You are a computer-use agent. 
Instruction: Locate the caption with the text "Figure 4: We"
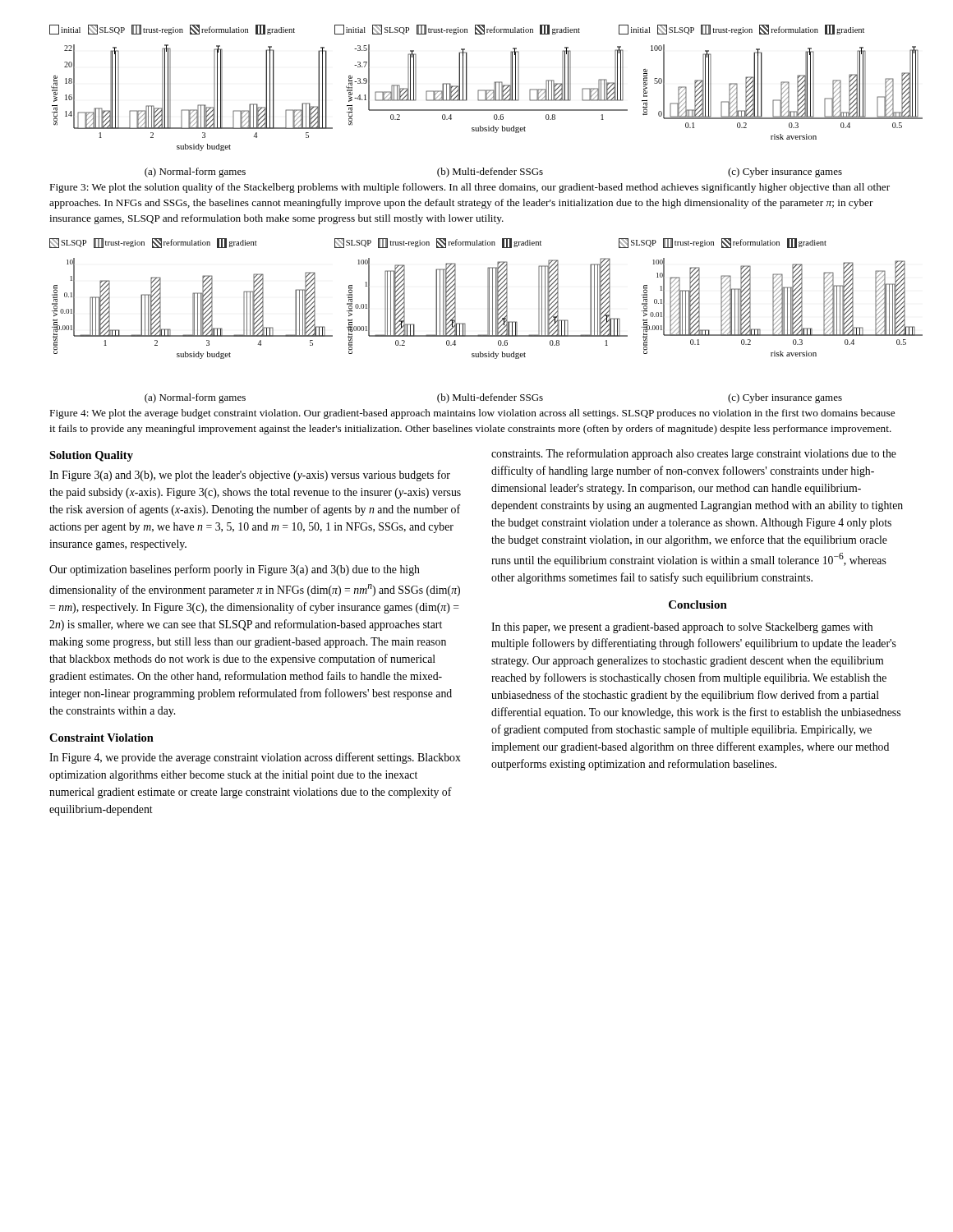[472, 420]
